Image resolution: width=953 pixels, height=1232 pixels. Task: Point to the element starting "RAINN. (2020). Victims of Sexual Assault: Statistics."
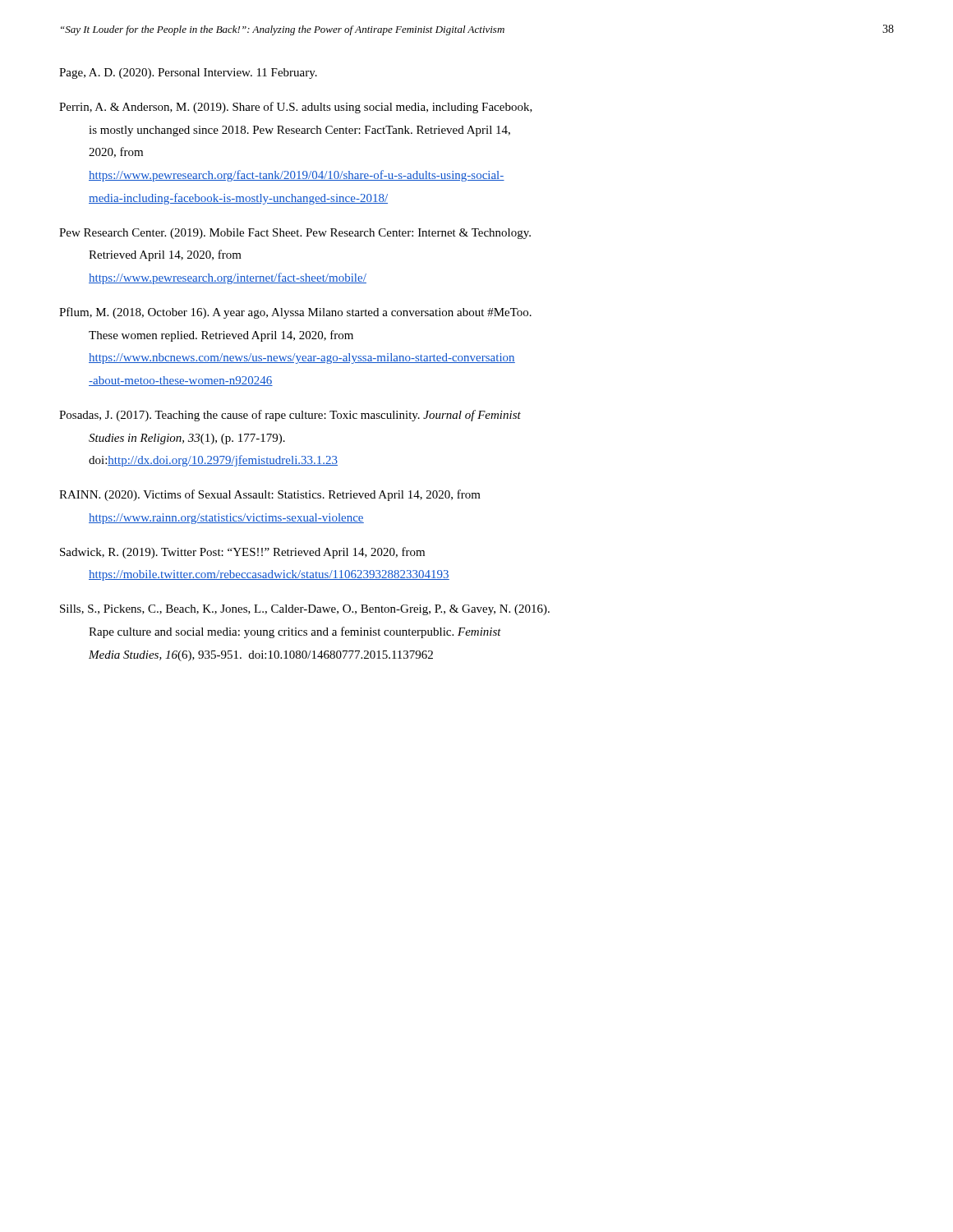click(476, 507)
